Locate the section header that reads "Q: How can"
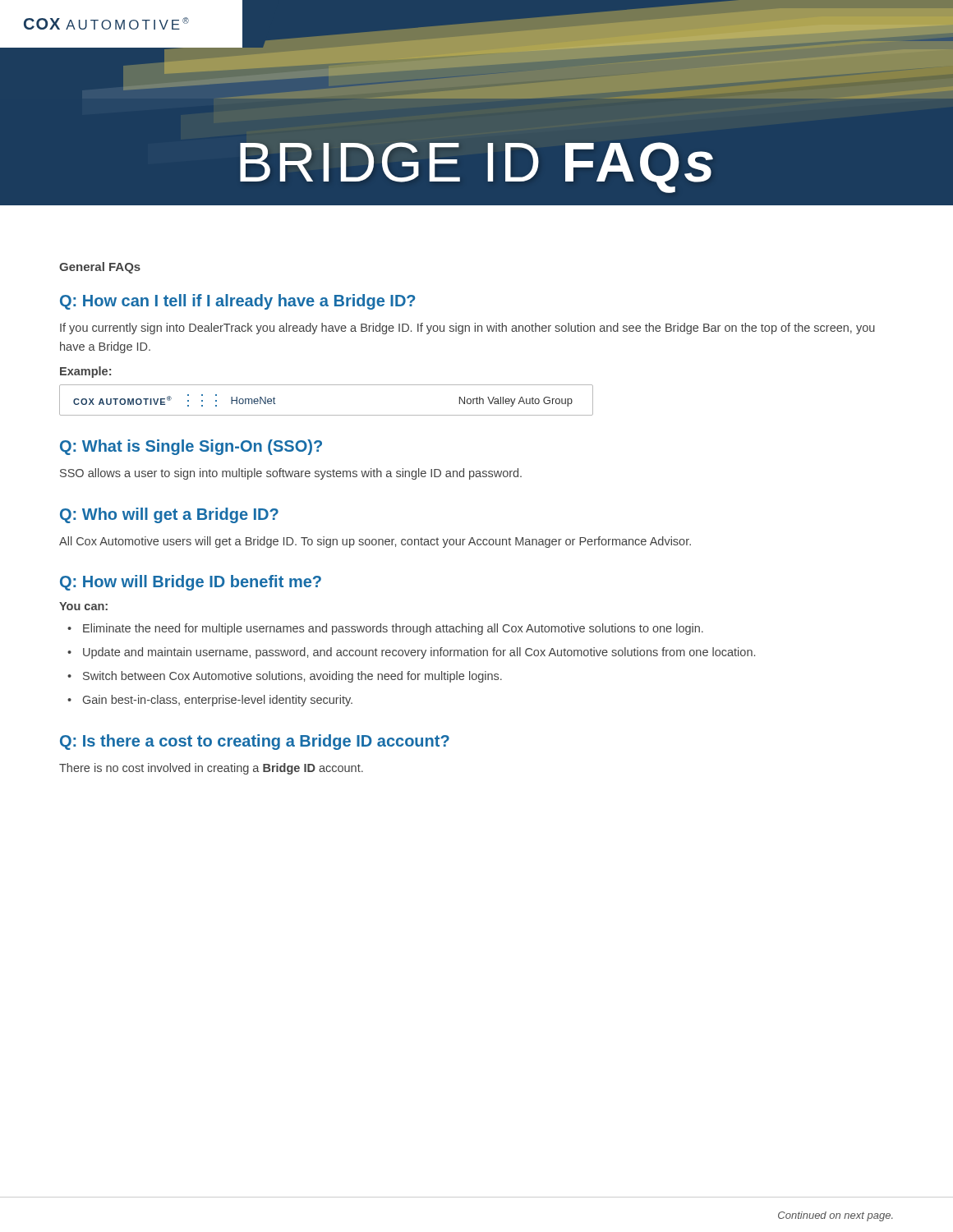 click(238, 301)
